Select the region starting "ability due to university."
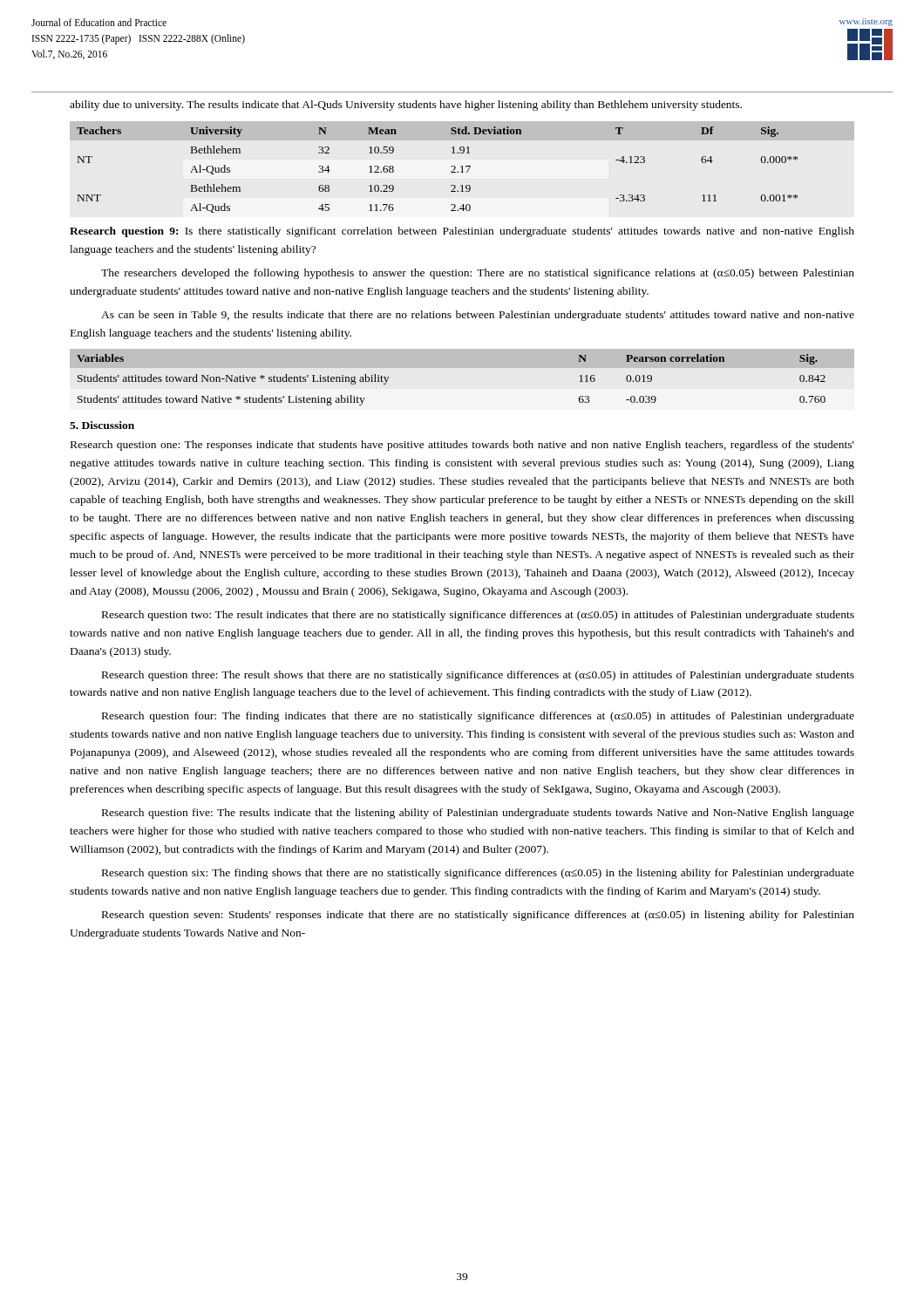 coord(406,104)
